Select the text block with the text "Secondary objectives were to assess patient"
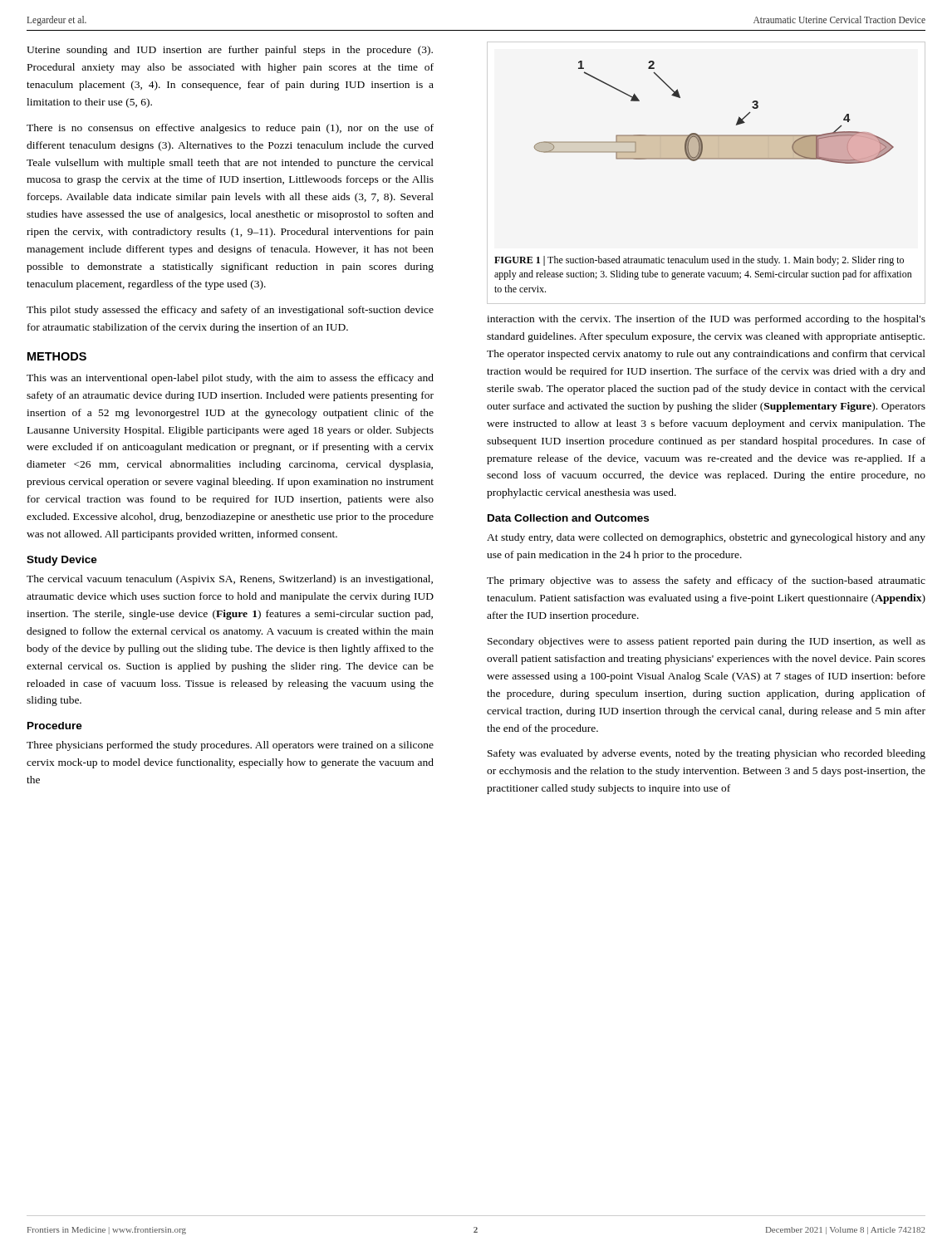Screen dimensions: 1246x952 pos(706,684)
